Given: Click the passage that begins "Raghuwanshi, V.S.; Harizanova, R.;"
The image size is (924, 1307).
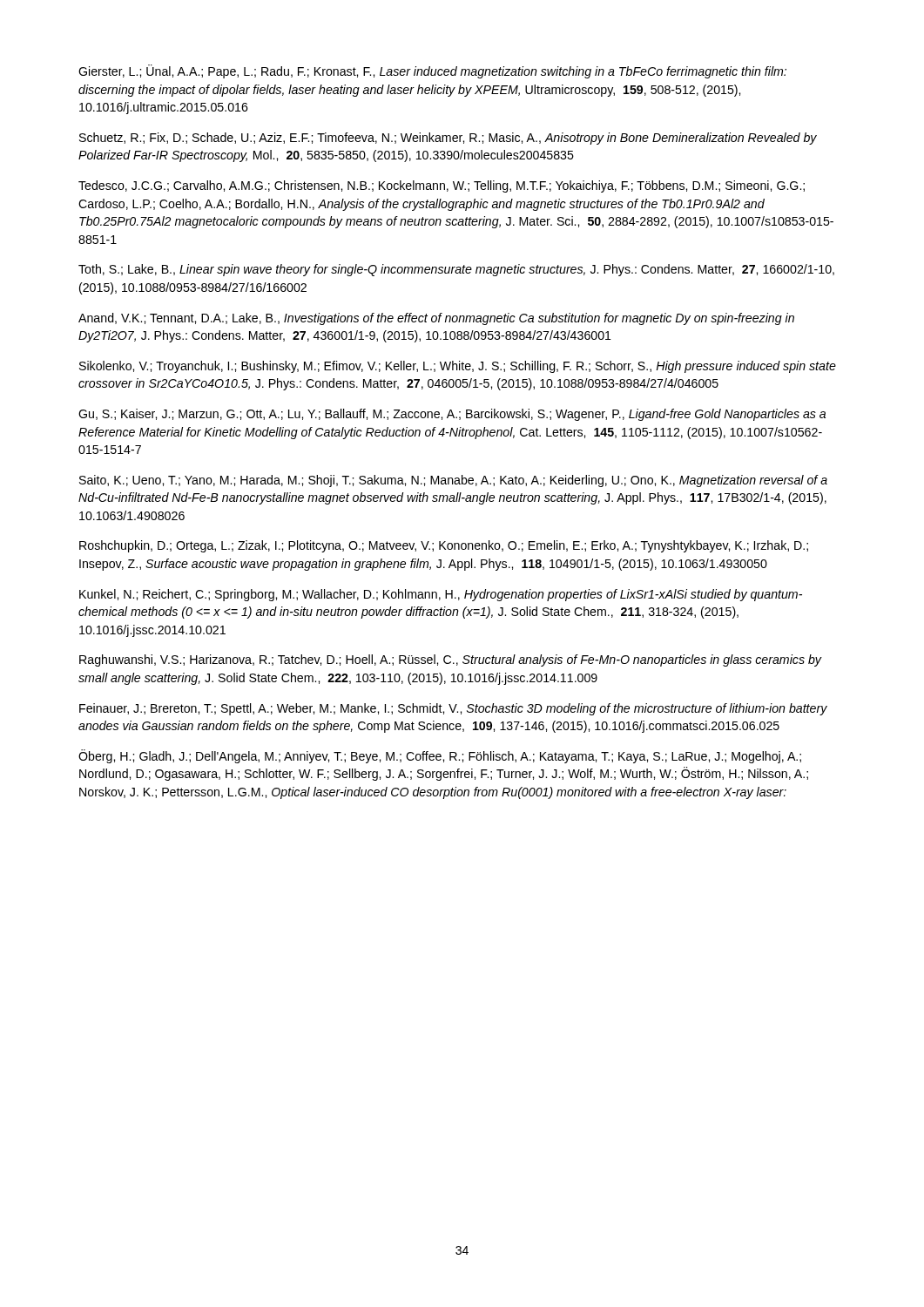Looking at the screenshot, I should [450, 669].
